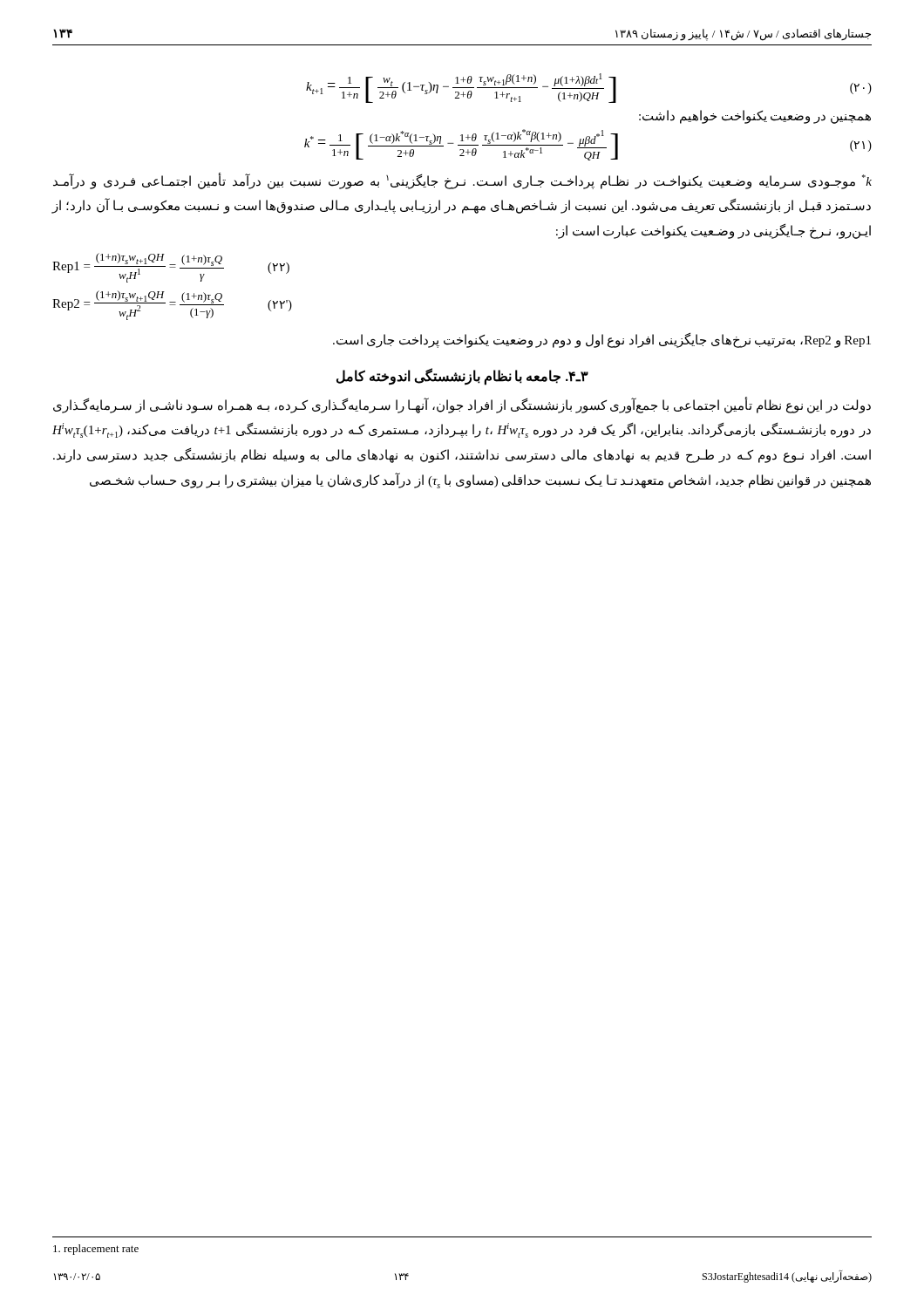924x1308 pixels.
Task: Select the footnote
Action: click(96, 1248)
